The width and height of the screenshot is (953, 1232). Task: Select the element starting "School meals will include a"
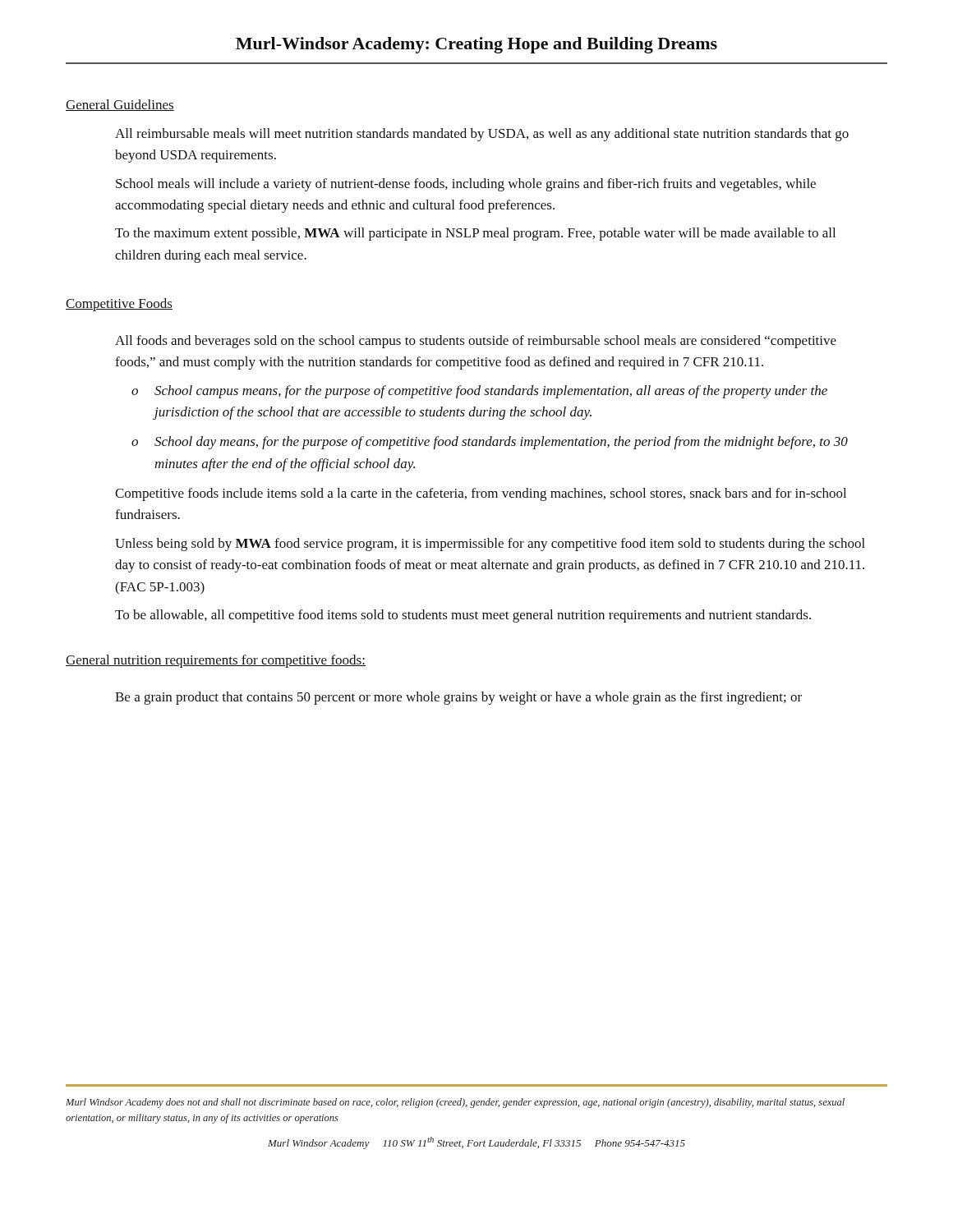coord(466,194)
